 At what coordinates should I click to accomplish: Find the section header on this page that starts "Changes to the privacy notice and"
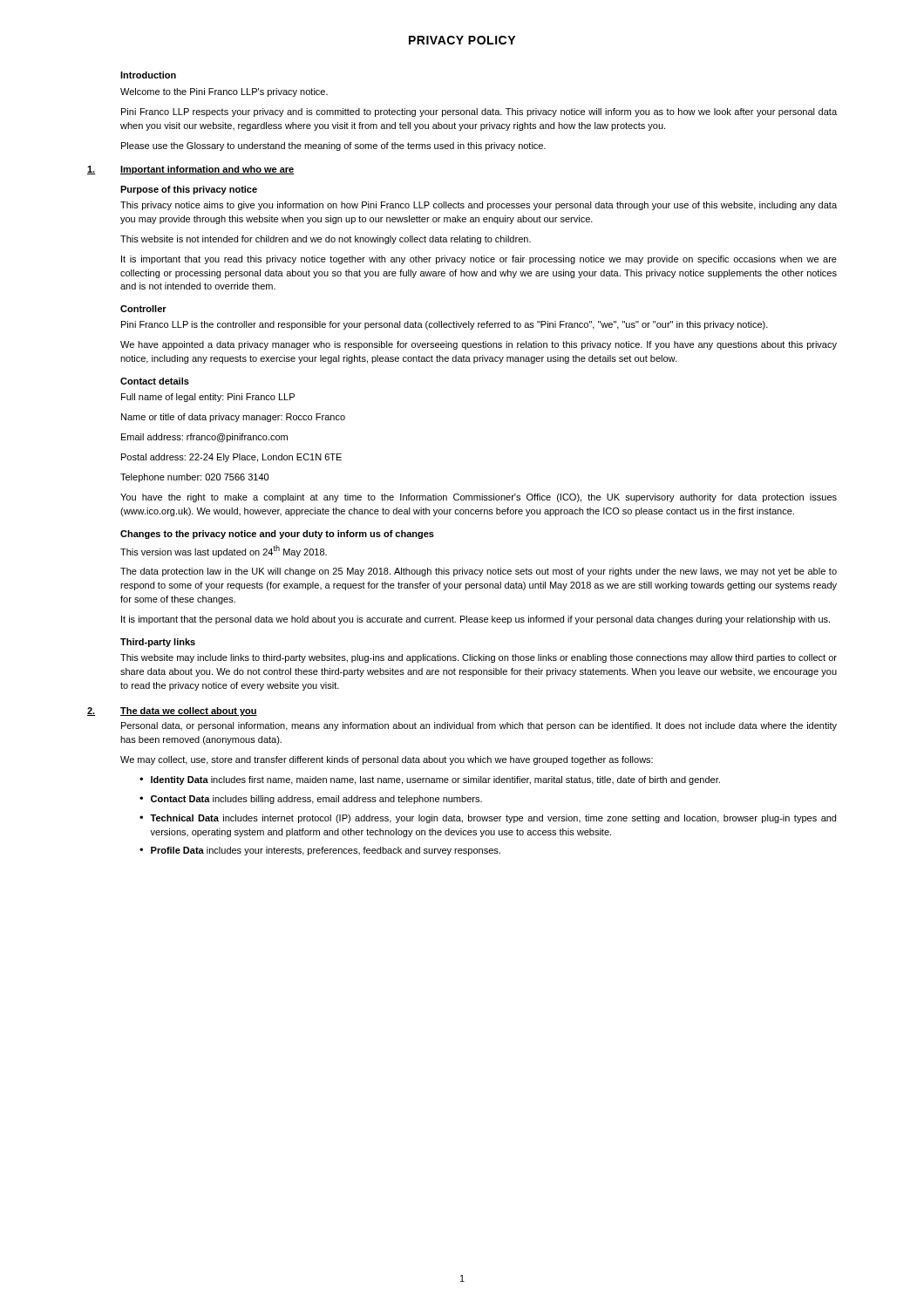tap(277, 533)
